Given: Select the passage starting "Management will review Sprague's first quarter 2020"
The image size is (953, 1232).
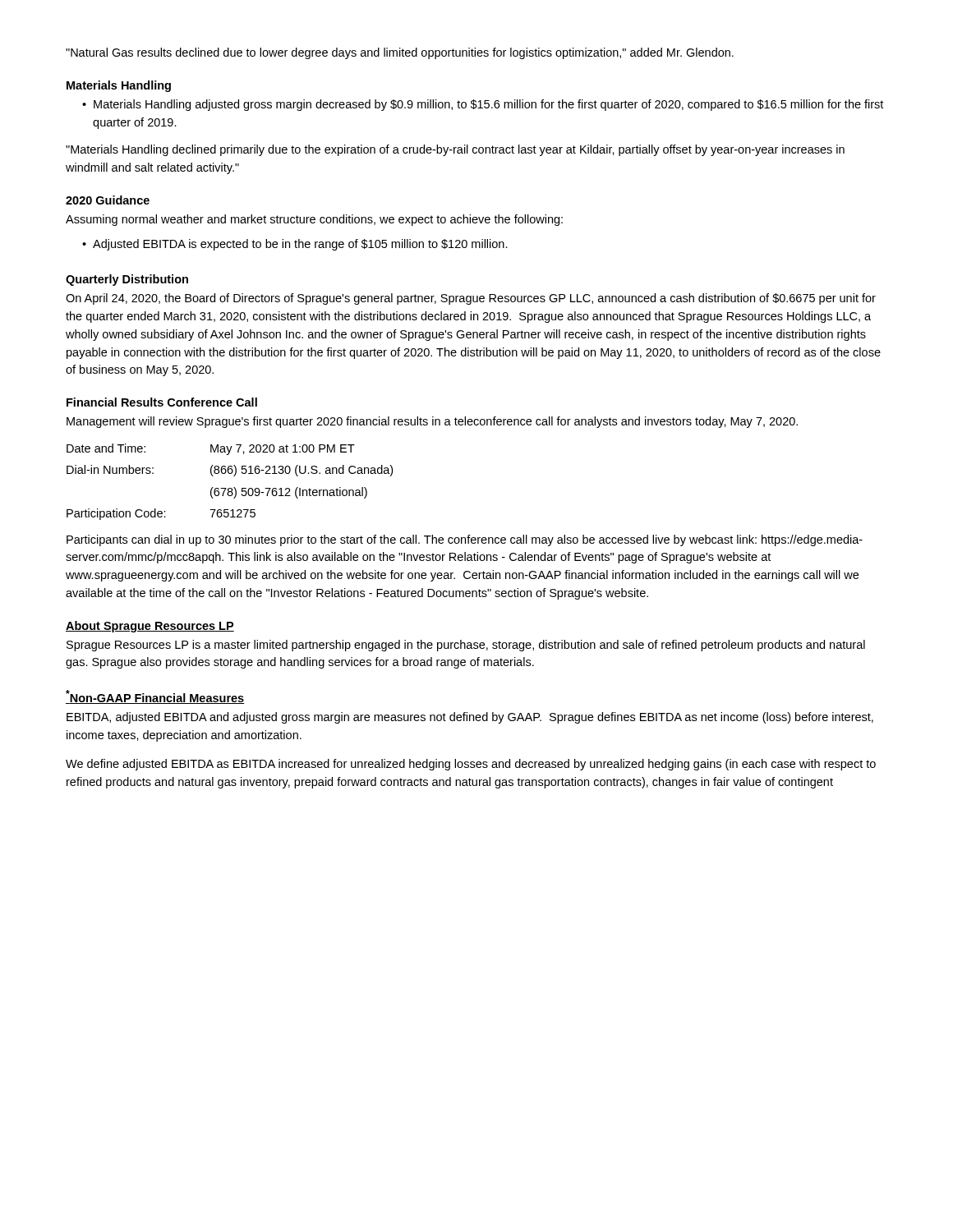Looking at the screenshot, I should coord(432,421).
